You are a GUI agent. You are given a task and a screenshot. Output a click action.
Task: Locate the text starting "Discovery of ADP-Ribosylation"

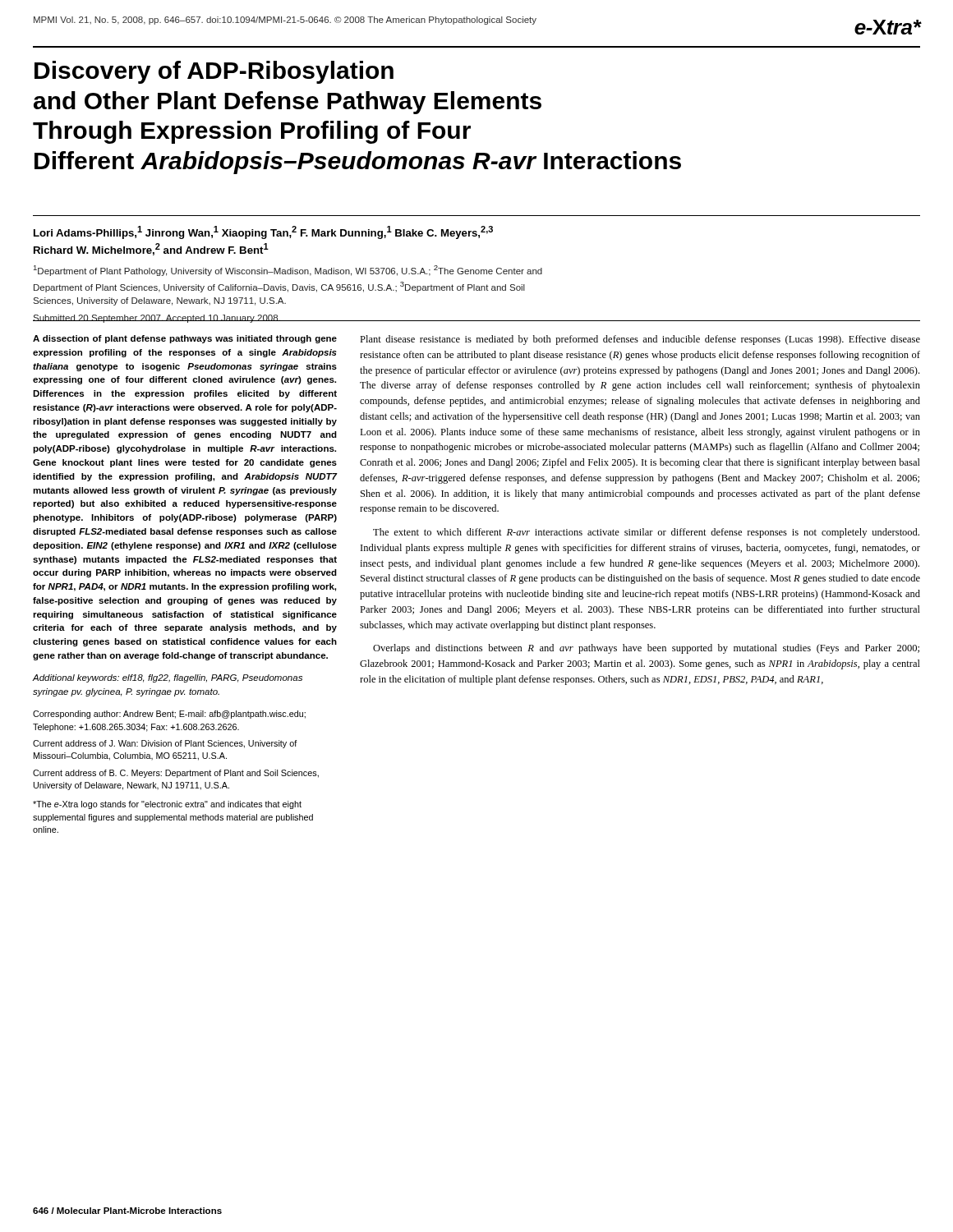[x=476, y=116]
